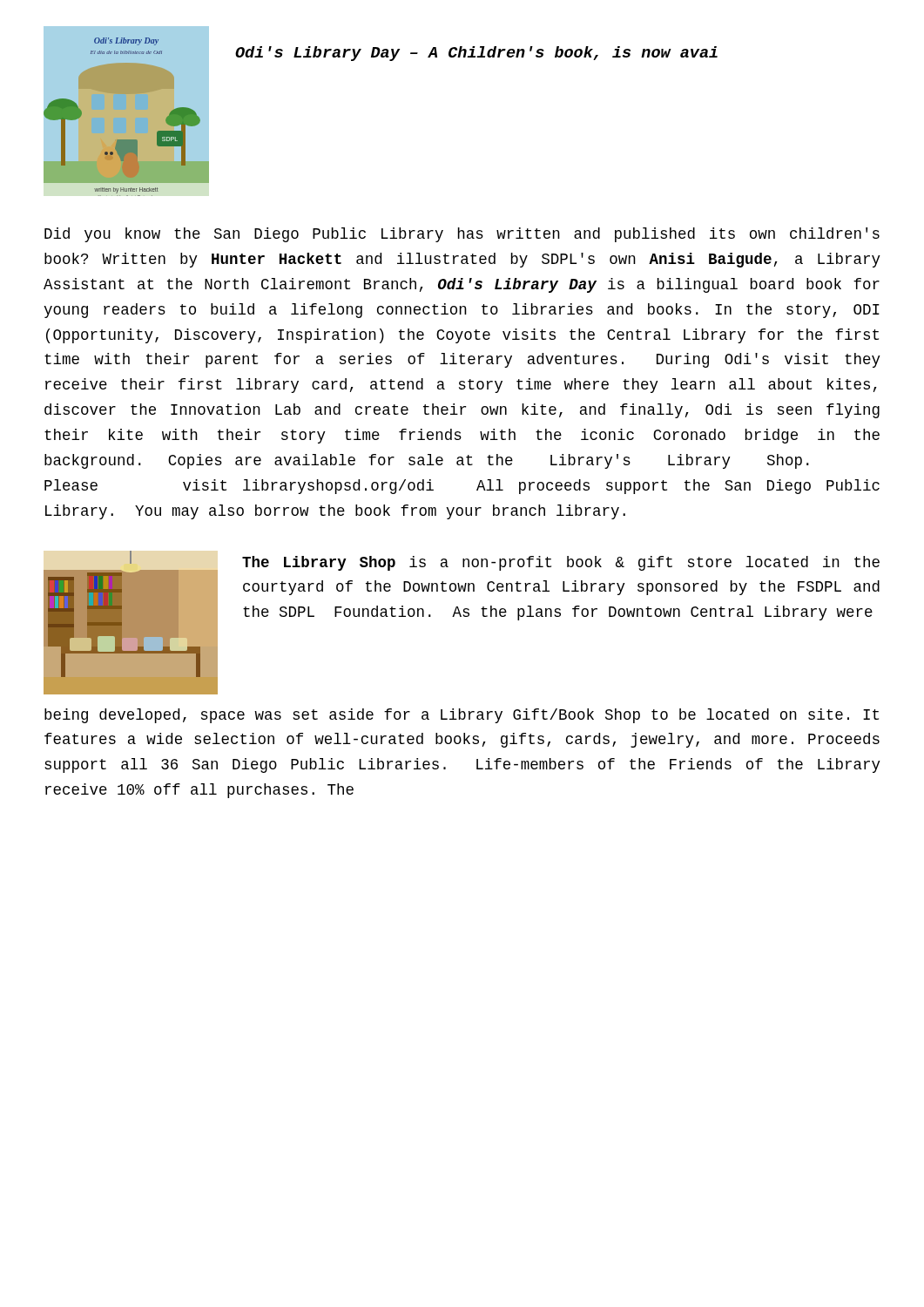924x1307 pixels.
Task: Locate the illustration
Action: click(126, 111)
